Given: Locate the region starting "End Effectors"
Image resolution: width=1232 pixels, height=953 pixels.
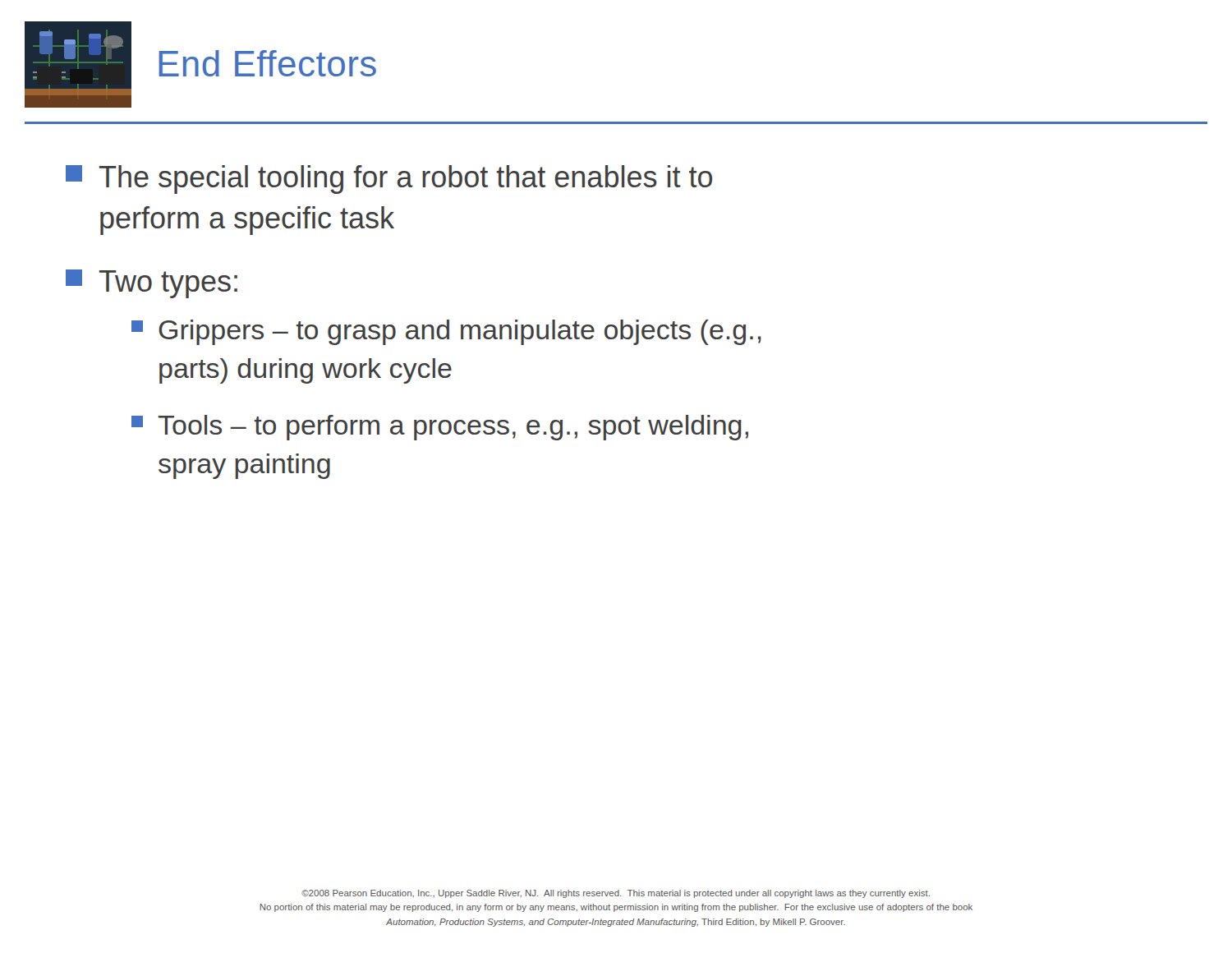Looking at the screenshot, I should (x=267, y=64).
